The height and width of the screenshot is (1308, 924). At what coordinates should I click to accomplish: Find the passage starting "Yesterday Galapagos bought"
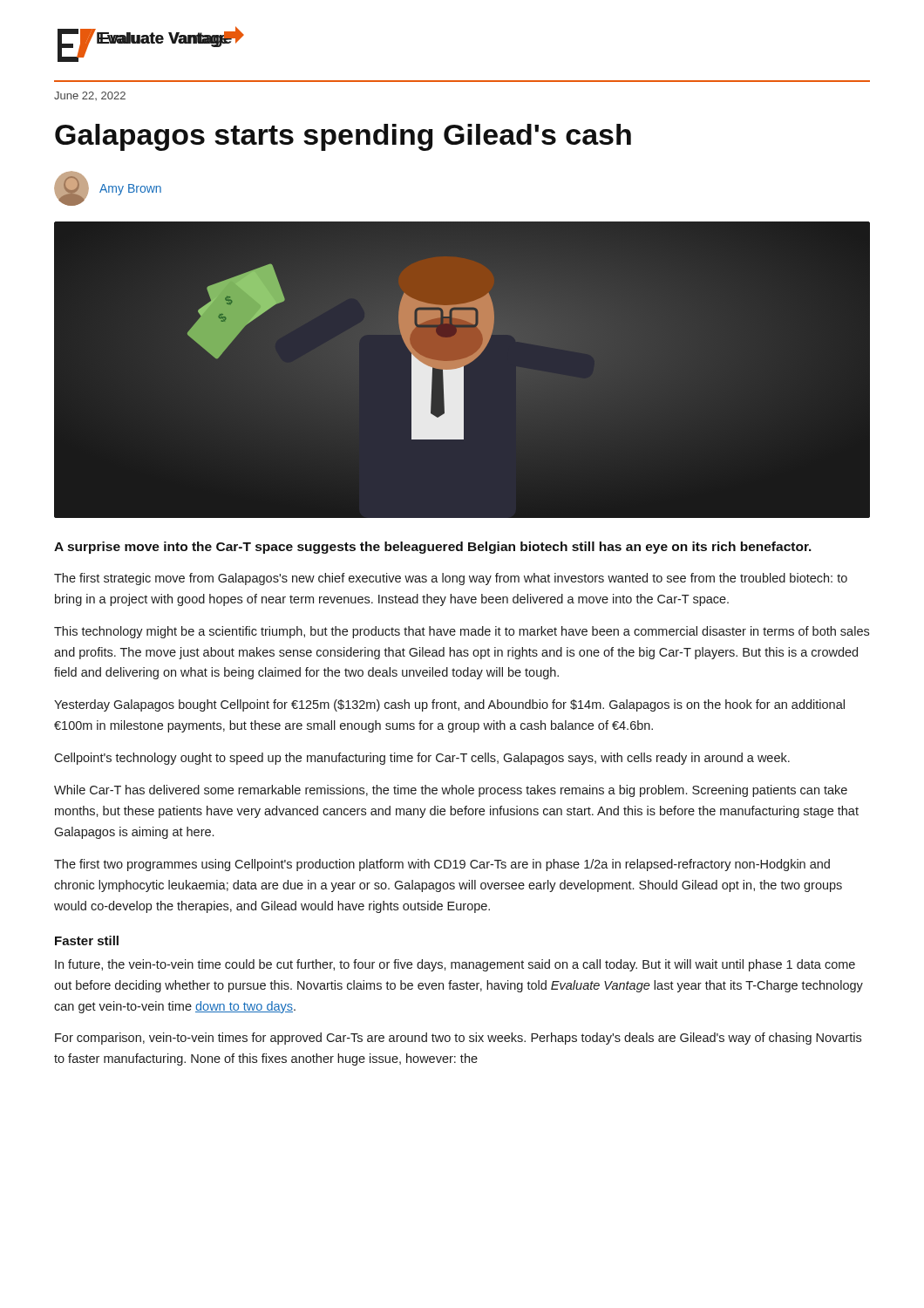click(x=450, y=715)
